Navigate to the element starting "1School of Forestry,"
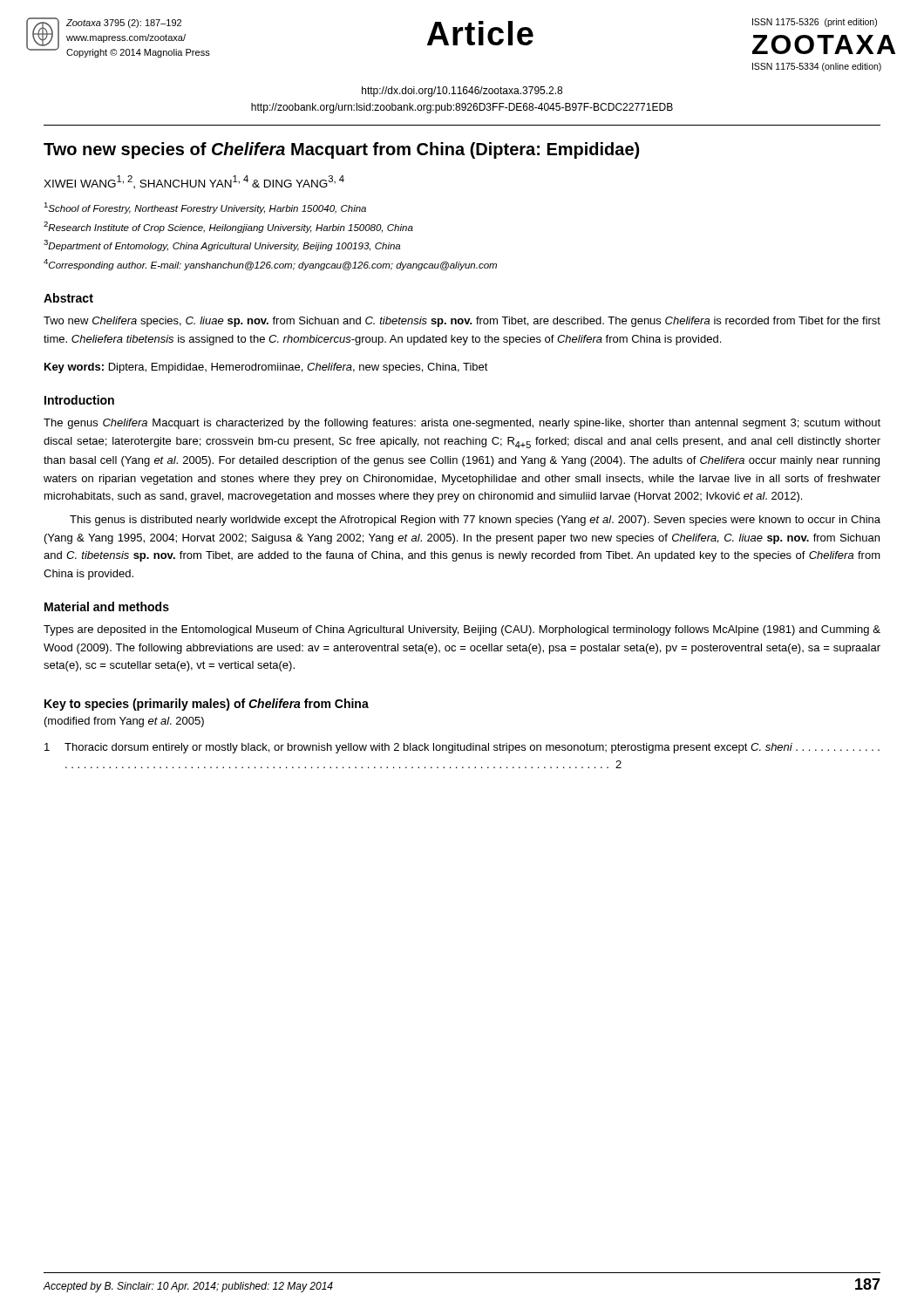924x1308 pixels. pyautogui.click(x=271, y=235)
